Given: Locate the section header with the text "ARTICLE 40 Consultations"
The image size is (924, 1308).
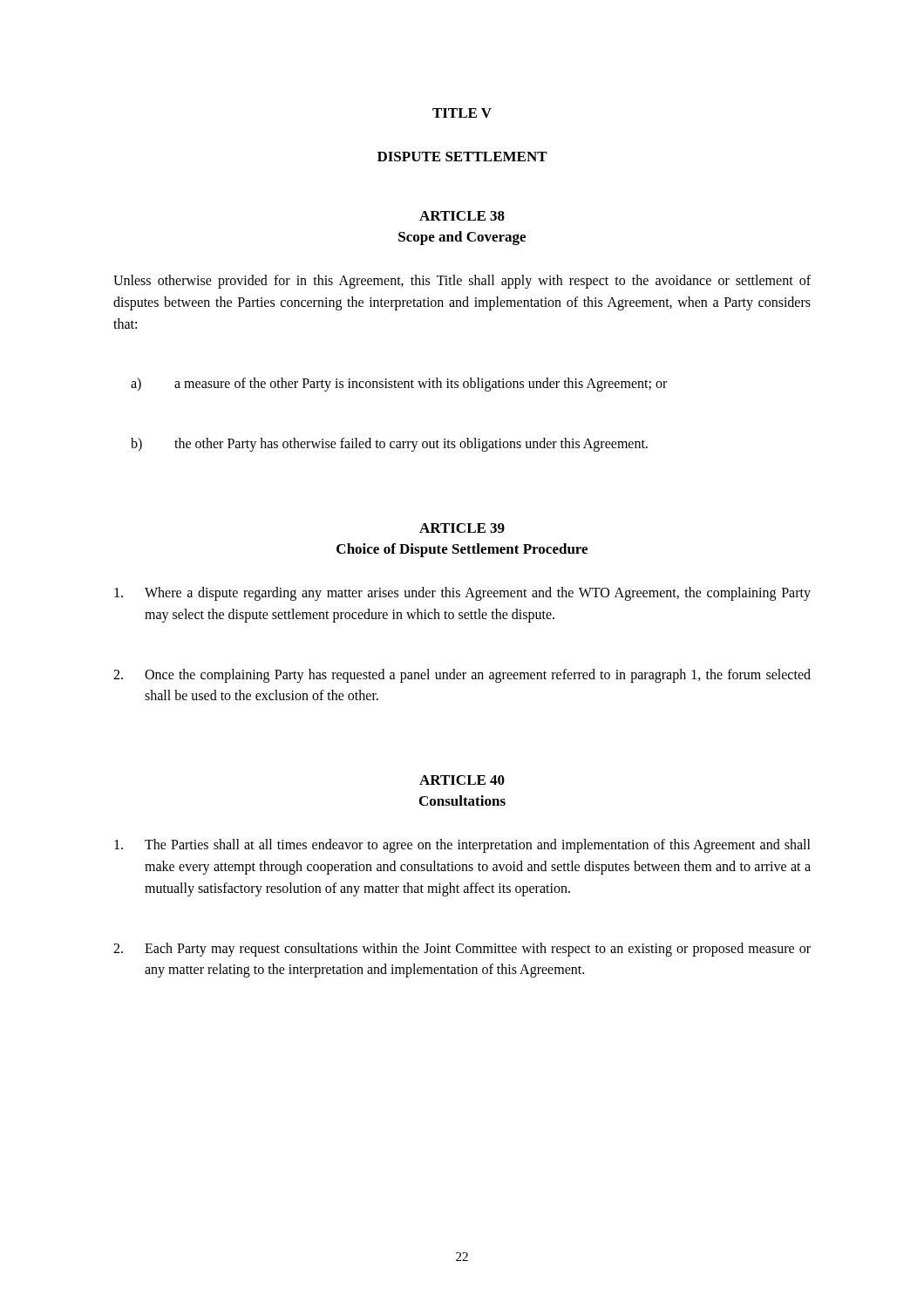Looking at the screenshot, I should point(462,791).
